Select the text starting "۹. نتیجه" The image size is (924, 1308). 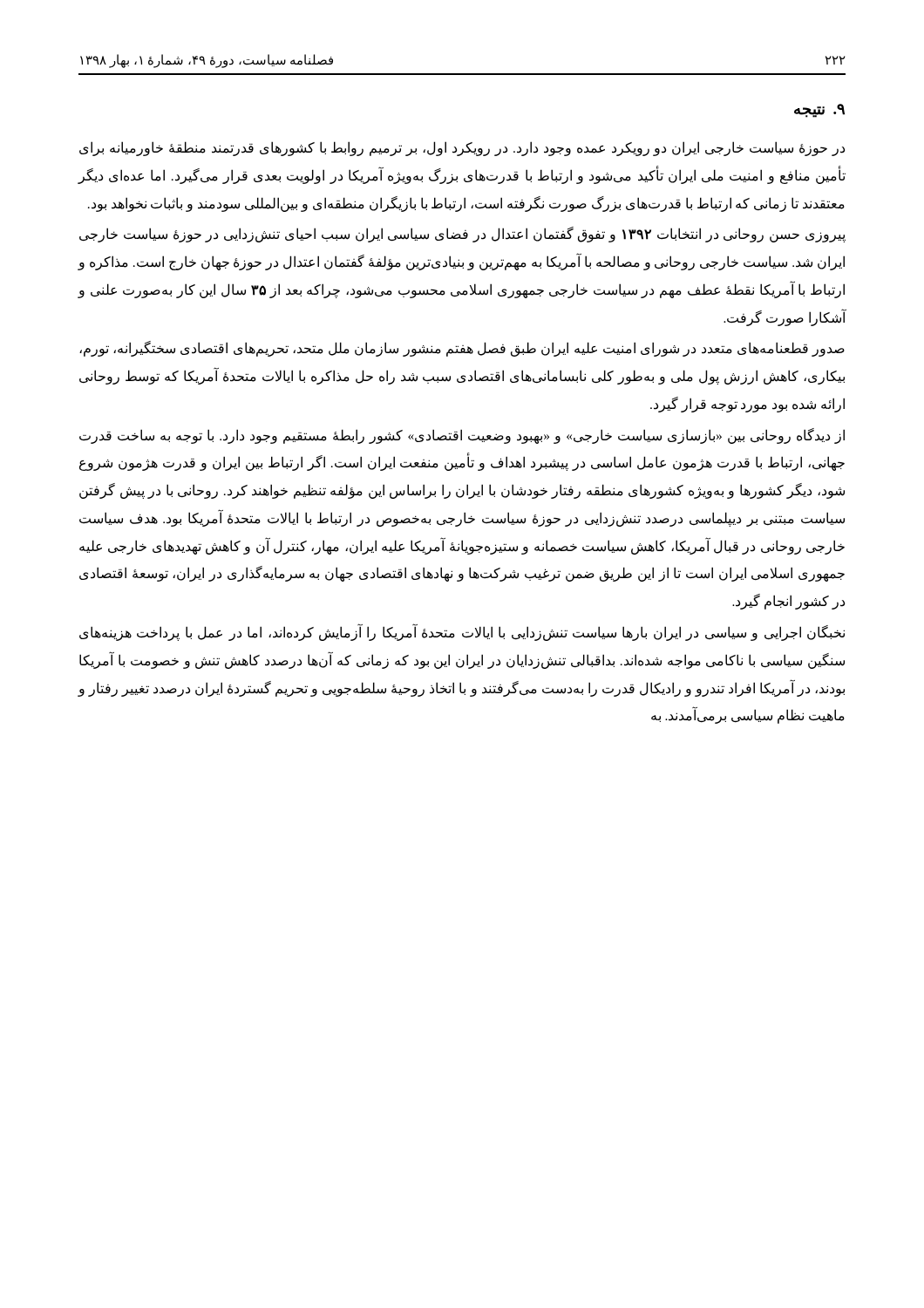coord(819,109)
